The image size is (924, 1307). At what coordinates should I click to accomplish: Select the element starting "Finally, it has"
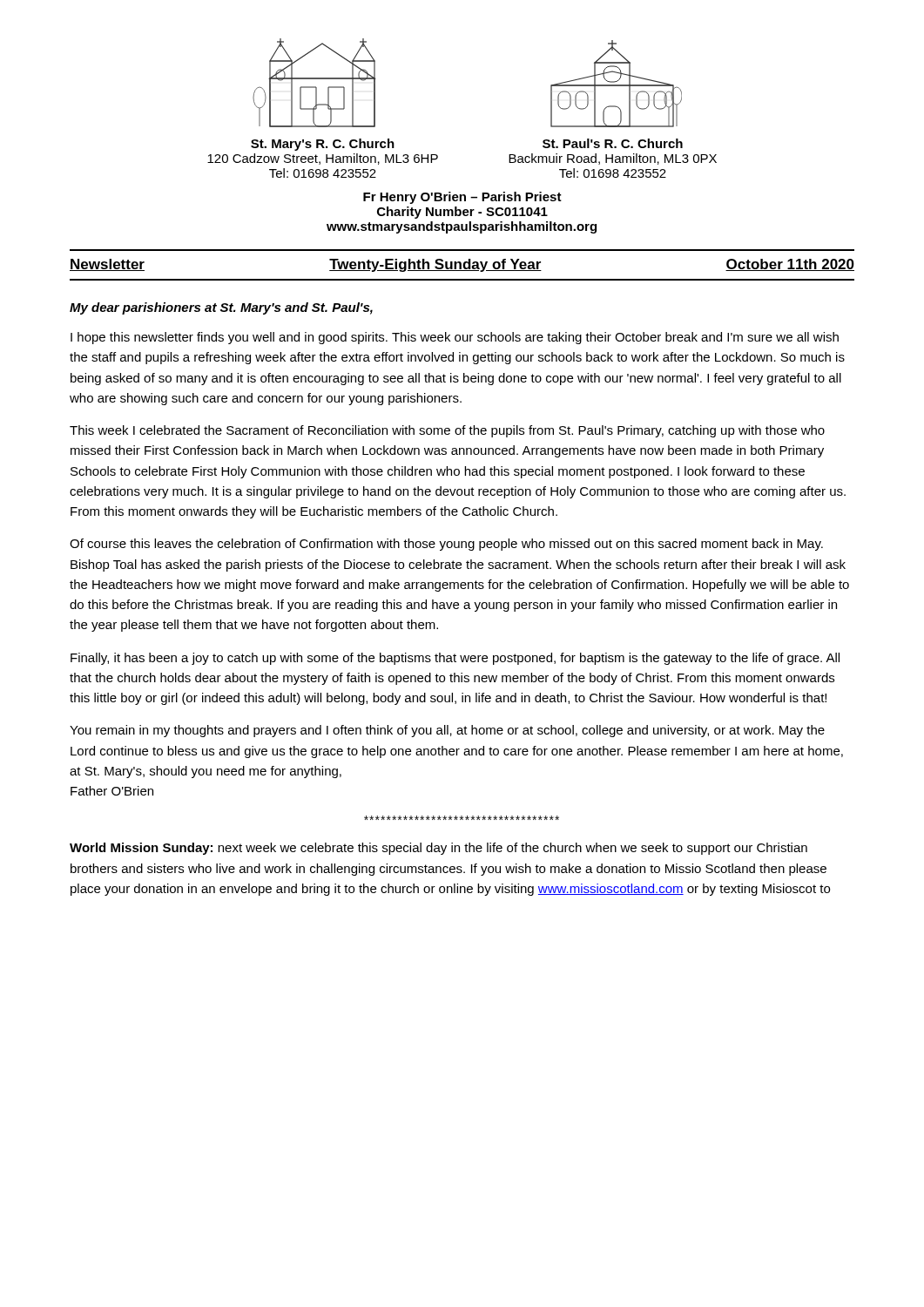455,677
